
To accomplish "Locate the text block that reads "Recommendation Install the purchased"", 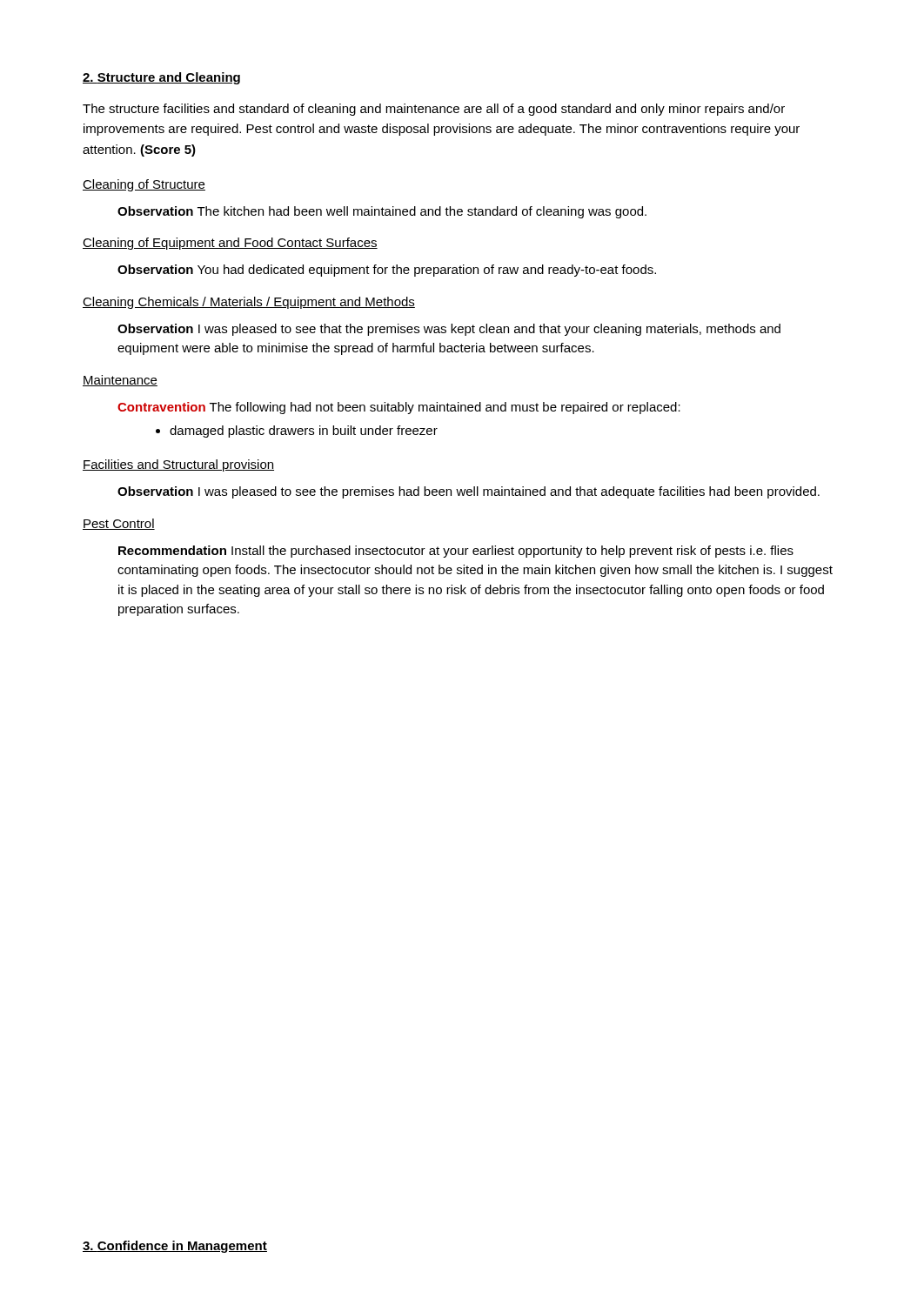I will [475, 579].
